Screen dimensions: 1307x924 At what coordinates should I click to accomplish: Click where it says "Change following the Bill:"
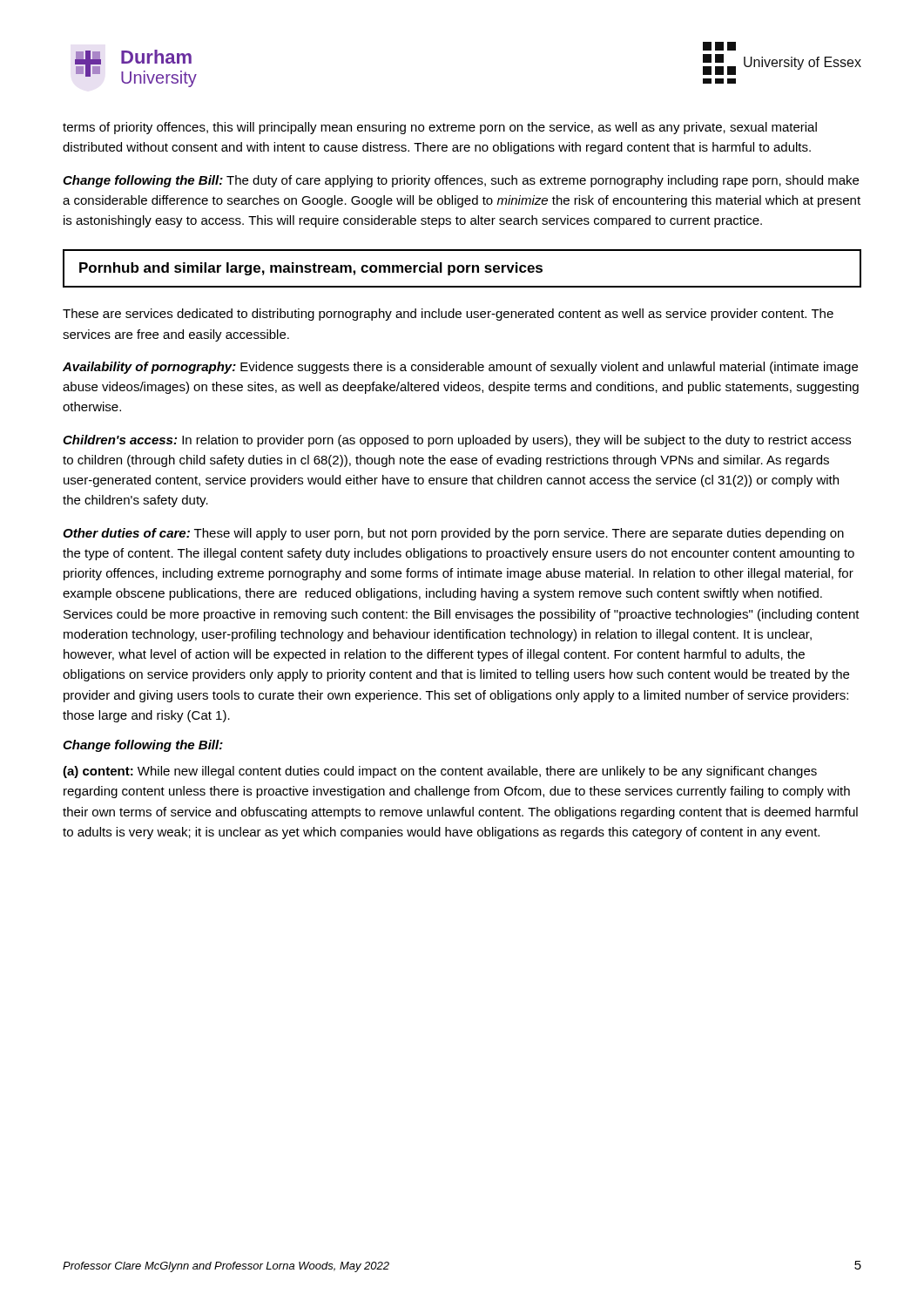coord(143,745)
